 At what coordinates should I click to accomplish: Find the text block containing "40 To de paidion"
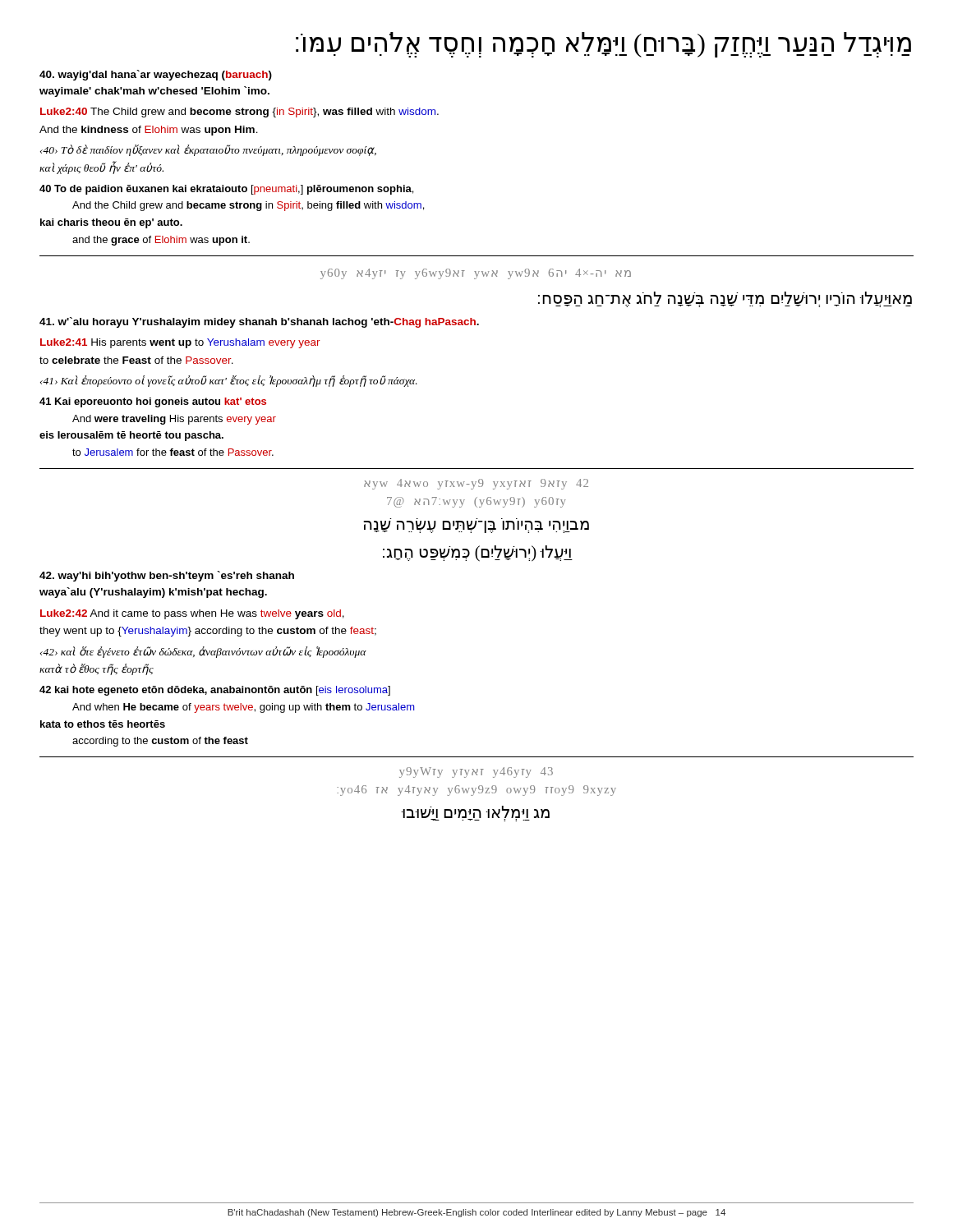tap(226, 190)
